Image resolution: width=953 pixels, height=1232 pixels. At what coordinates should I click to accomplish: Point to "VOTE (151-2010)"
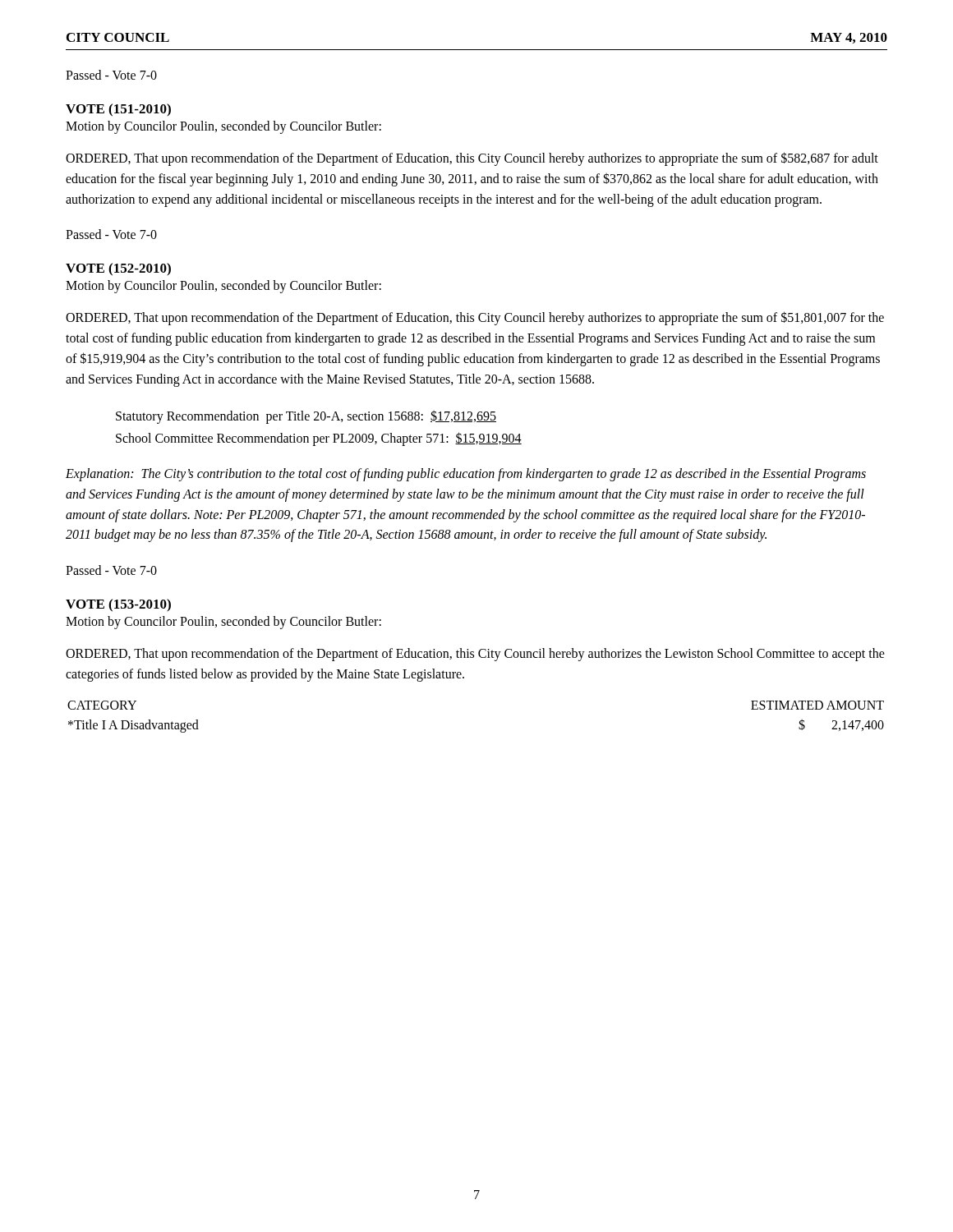coord(119,109)
